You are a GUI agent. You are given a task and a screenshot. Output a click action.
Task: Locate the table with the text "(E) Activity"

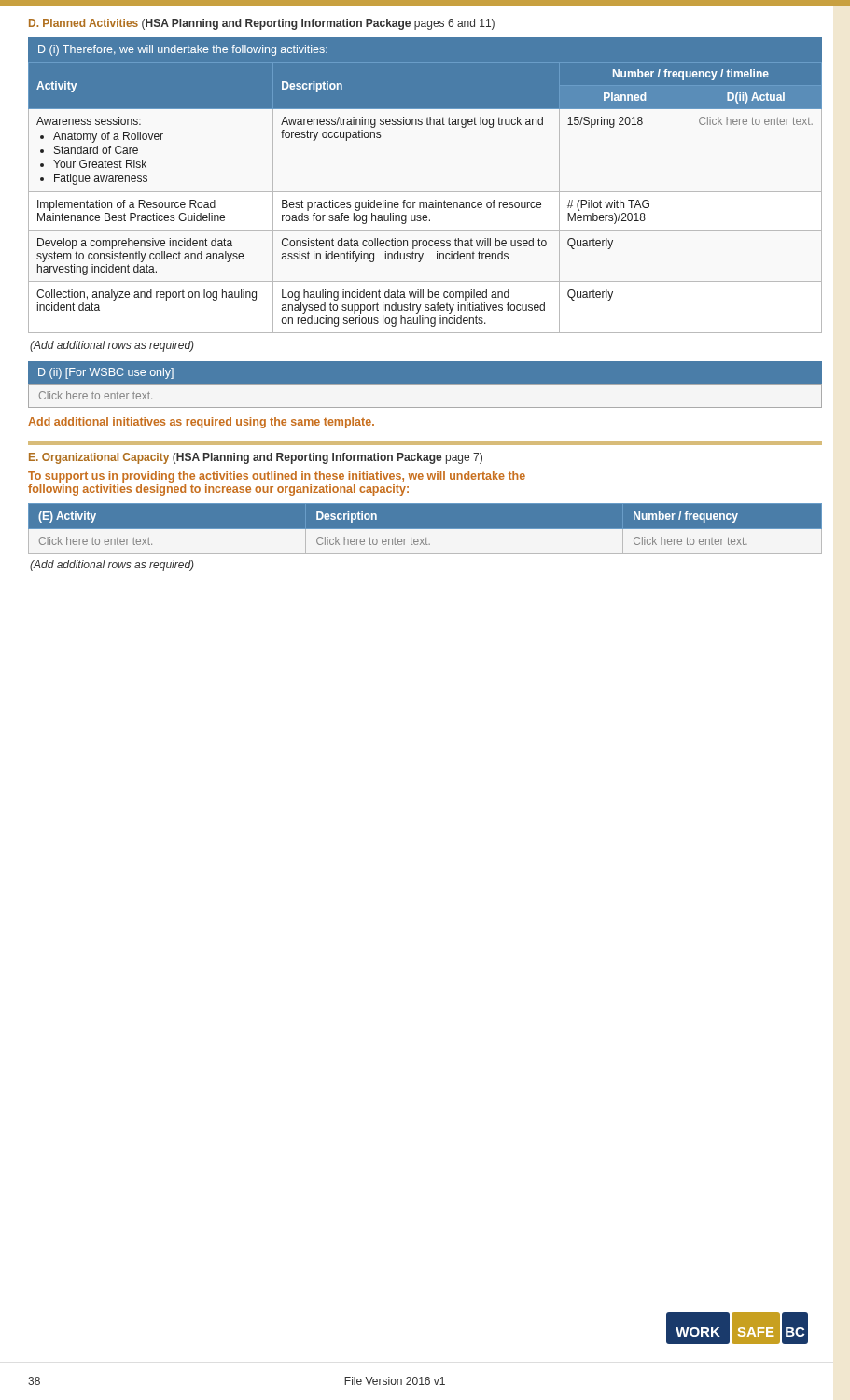(425, 529)
